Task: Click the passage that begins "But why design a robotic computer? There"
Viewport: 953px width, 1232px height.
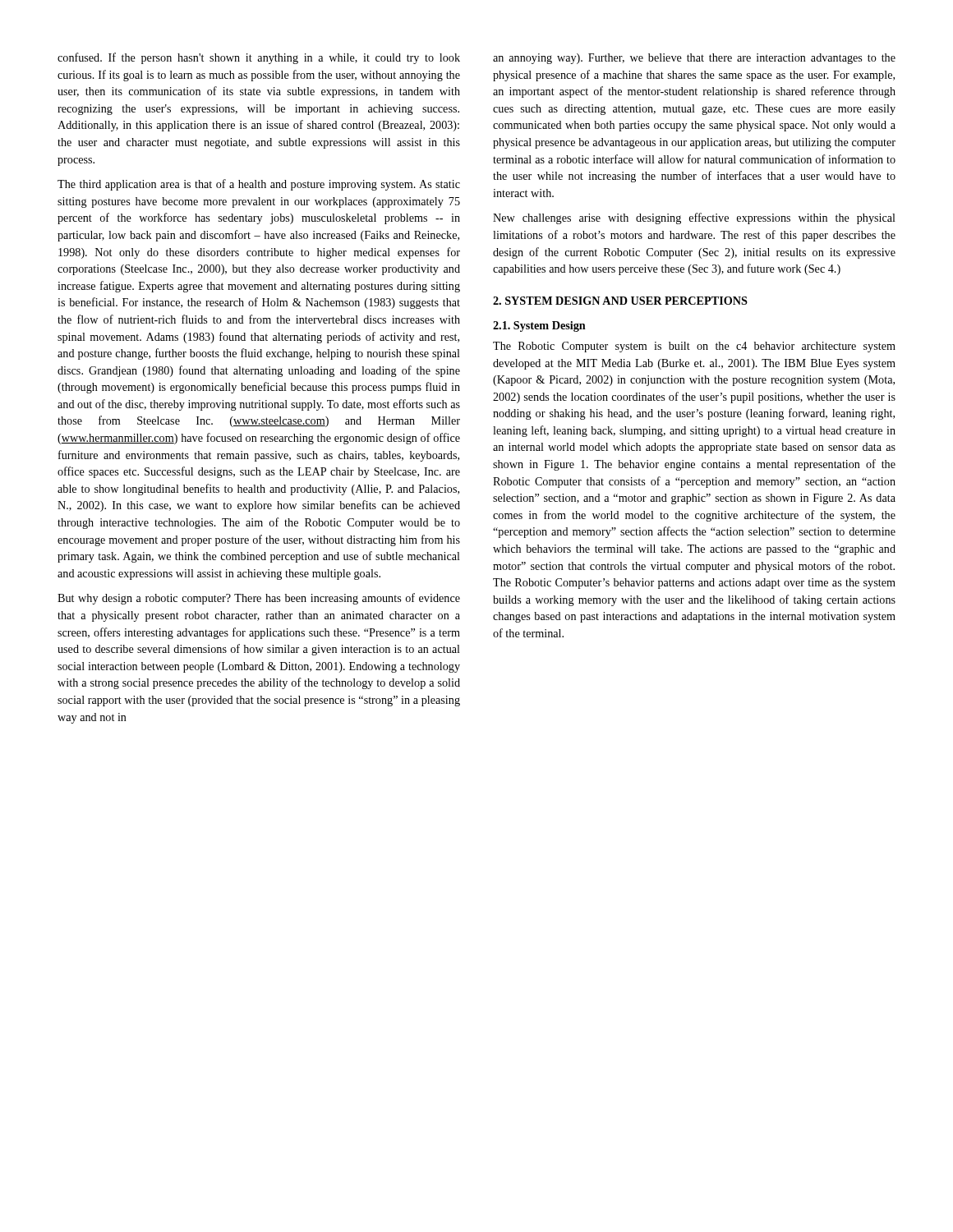Action: pos(259,658)
